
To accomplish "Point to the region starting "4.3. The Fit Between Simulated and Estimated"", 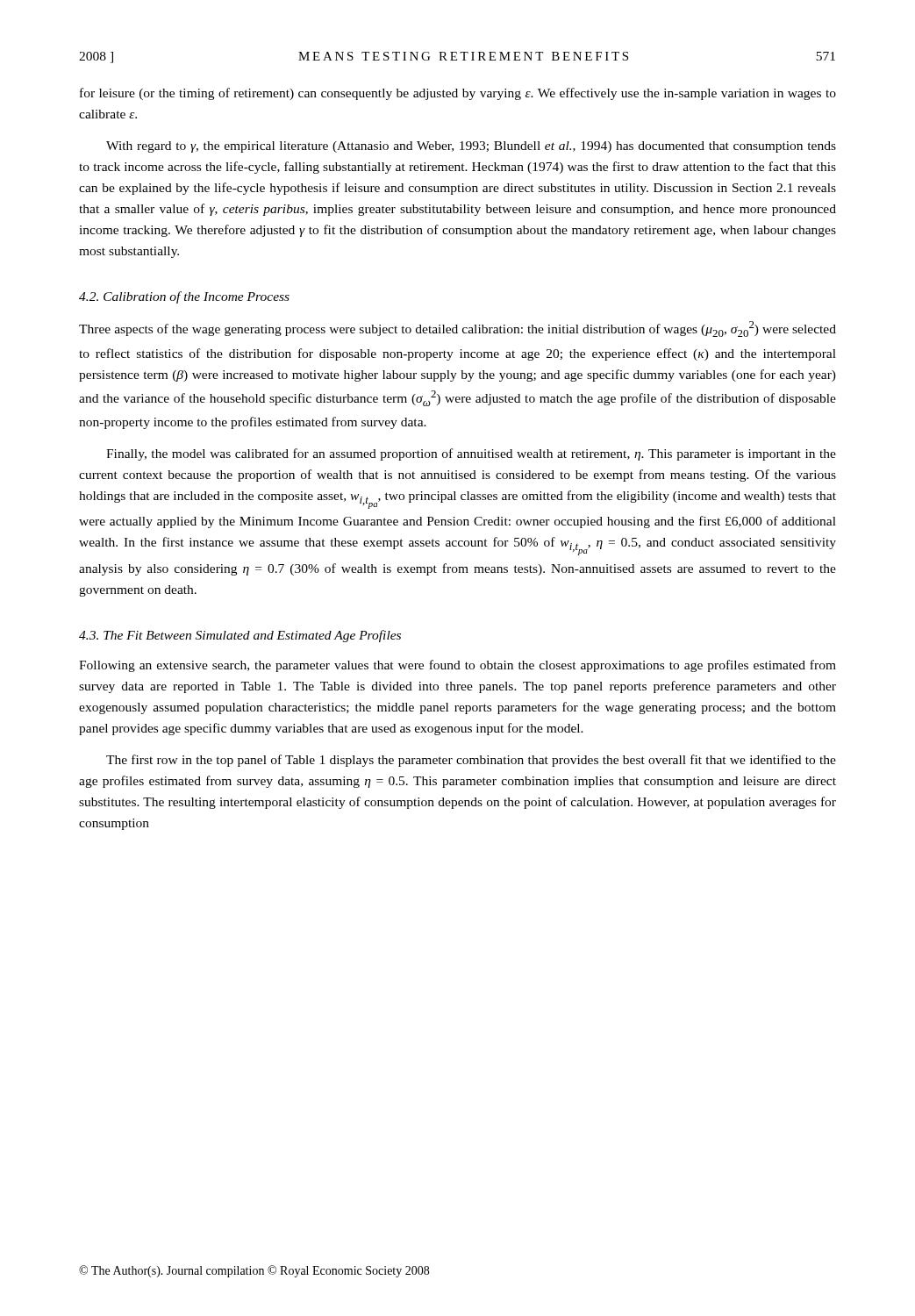I will coord(240,636).
